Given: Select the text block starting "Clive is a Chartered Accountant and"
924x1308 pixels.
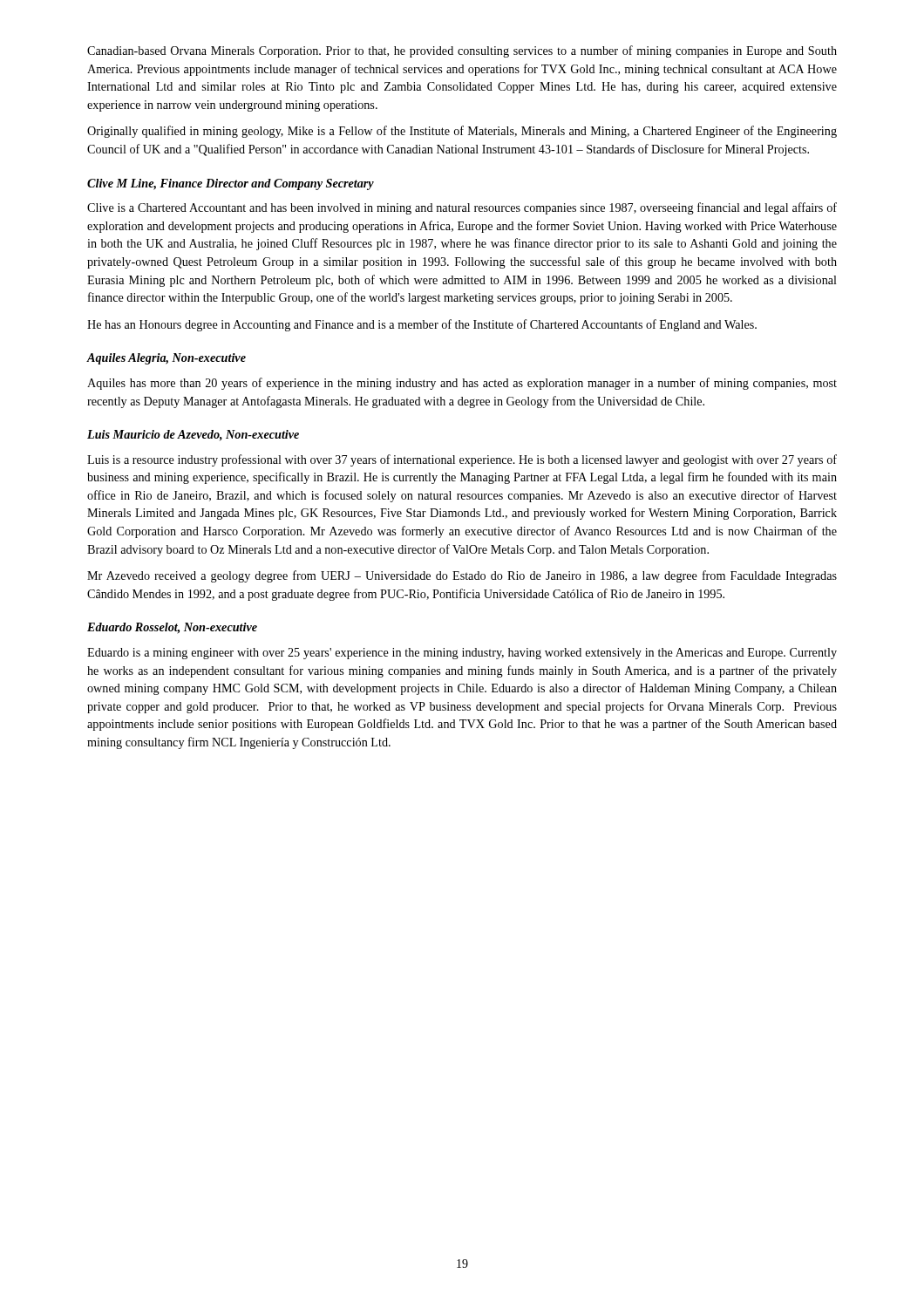Looking at the screenshot, I should point(462,253).
